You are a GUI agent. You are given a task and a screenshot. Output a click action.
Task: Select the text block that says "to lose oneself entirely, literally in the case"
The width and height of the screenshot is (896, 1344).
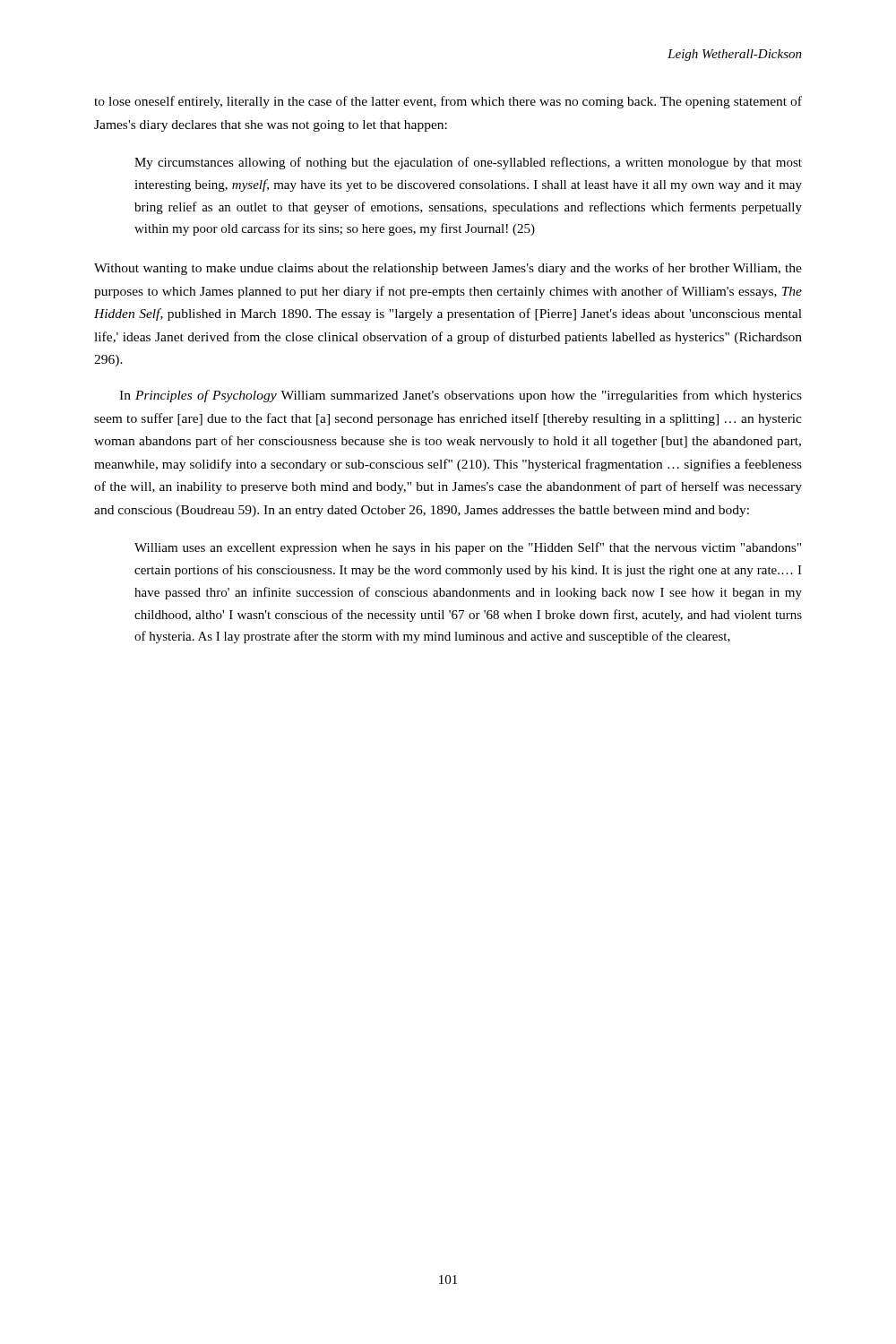point(448,113)
